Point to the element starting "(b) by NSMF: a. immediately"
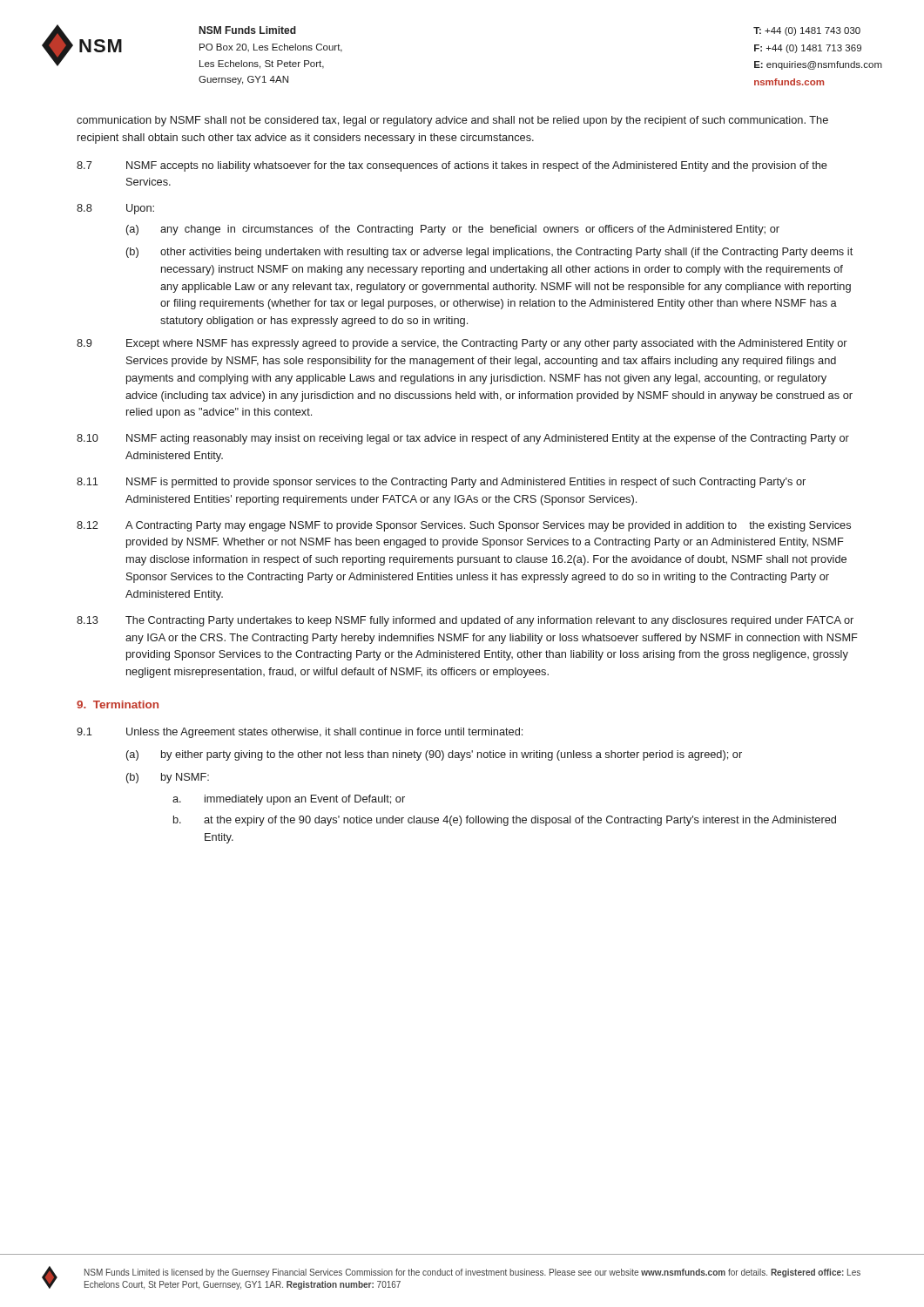 pyautogui.click(x=493, y=809)
